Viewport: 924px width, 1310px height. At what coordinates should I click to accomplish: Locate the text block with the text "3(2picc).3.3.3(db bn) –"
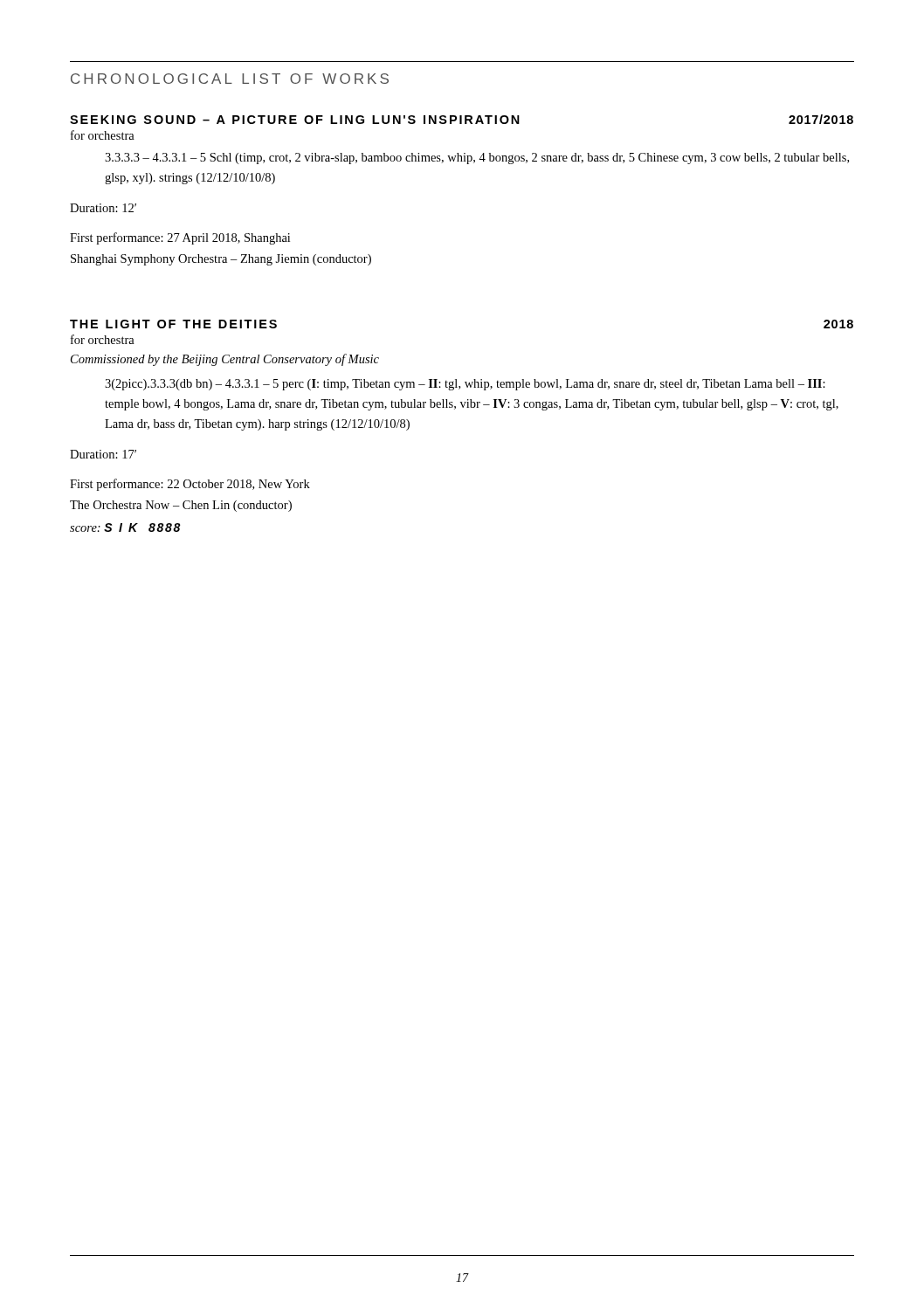[x=479, y=404]
